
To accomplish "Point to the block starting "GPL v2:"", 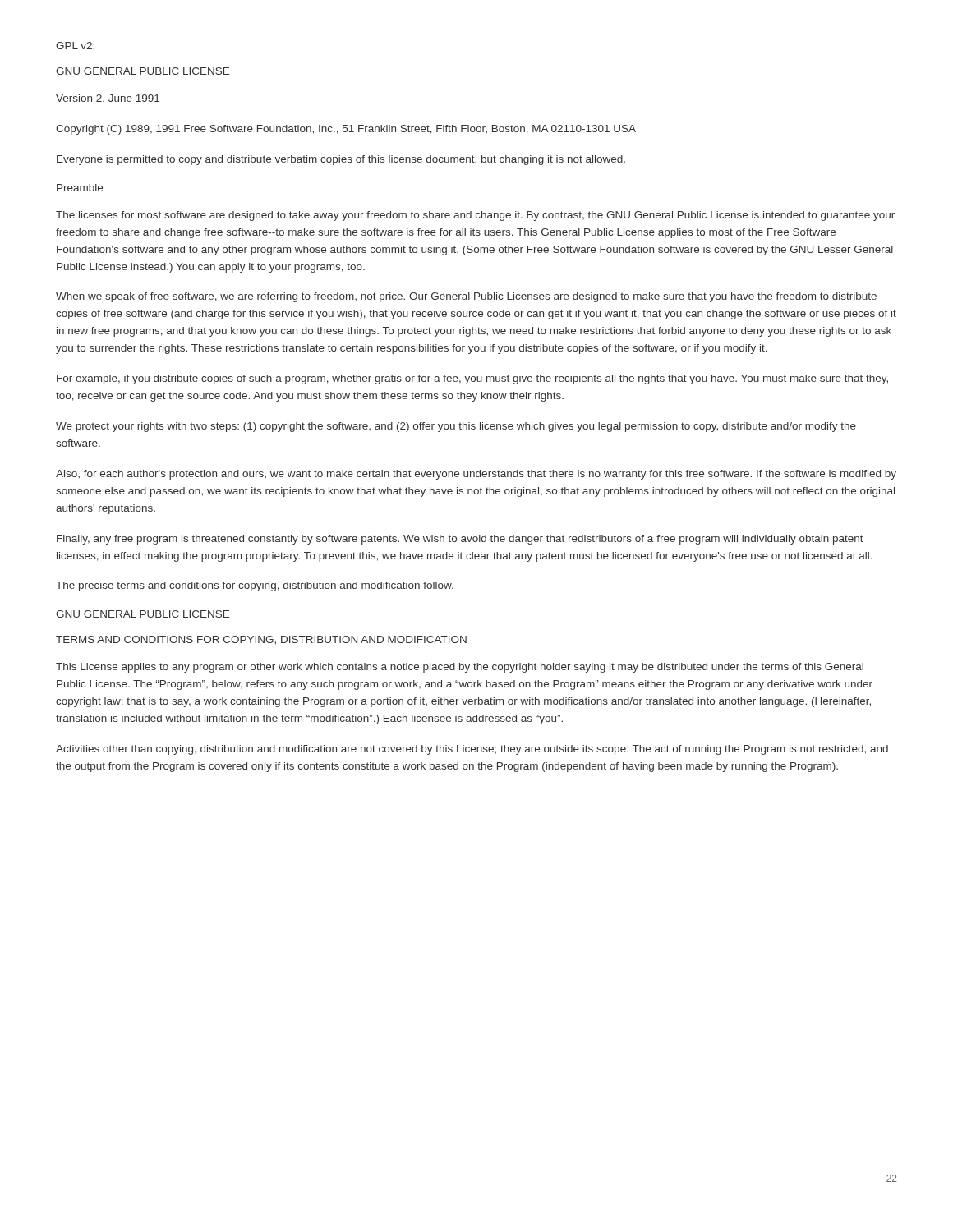I will (76, 46).
